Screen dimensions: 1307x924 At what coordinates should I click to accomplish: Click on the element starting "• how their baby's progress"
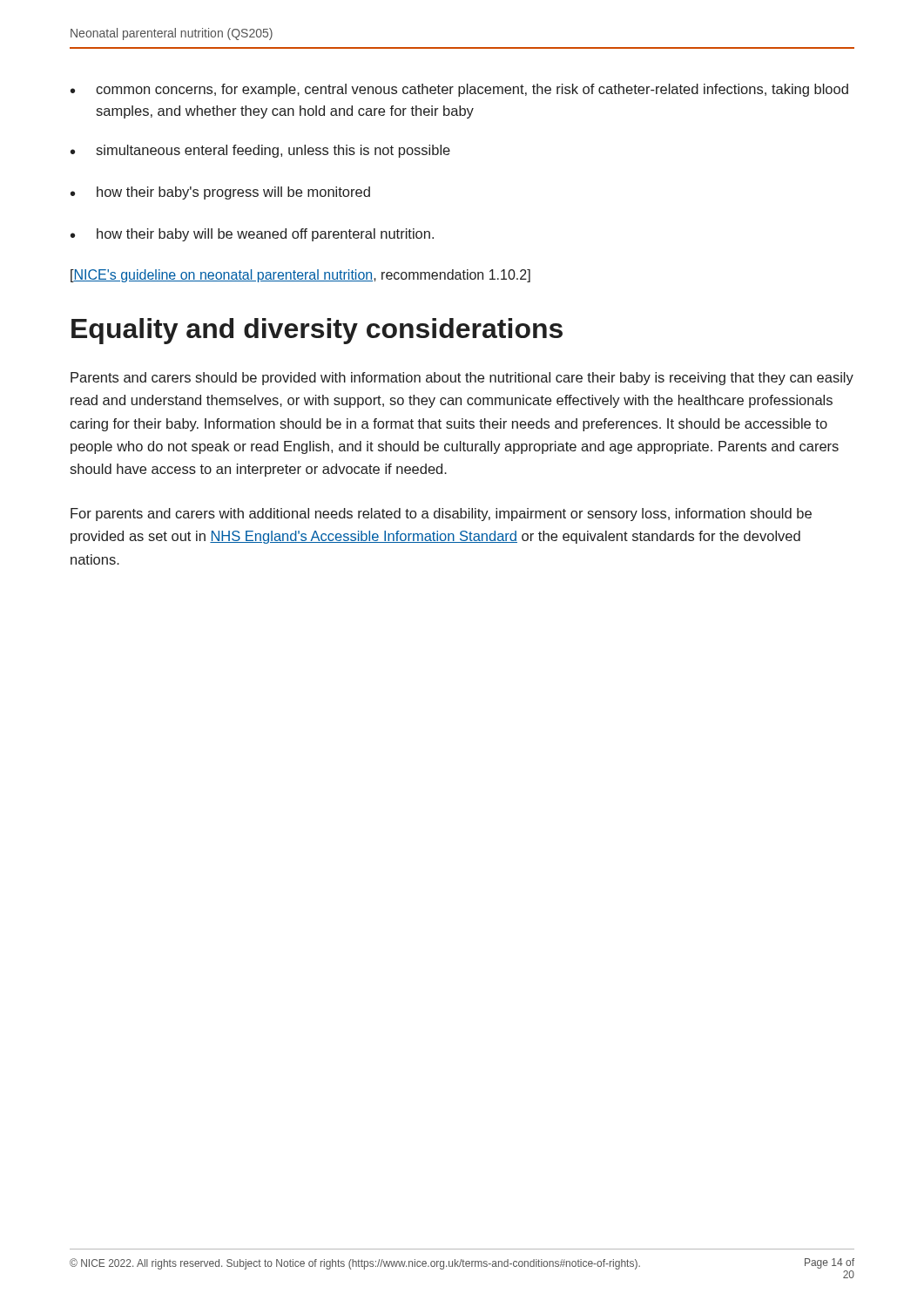[220, 193]
